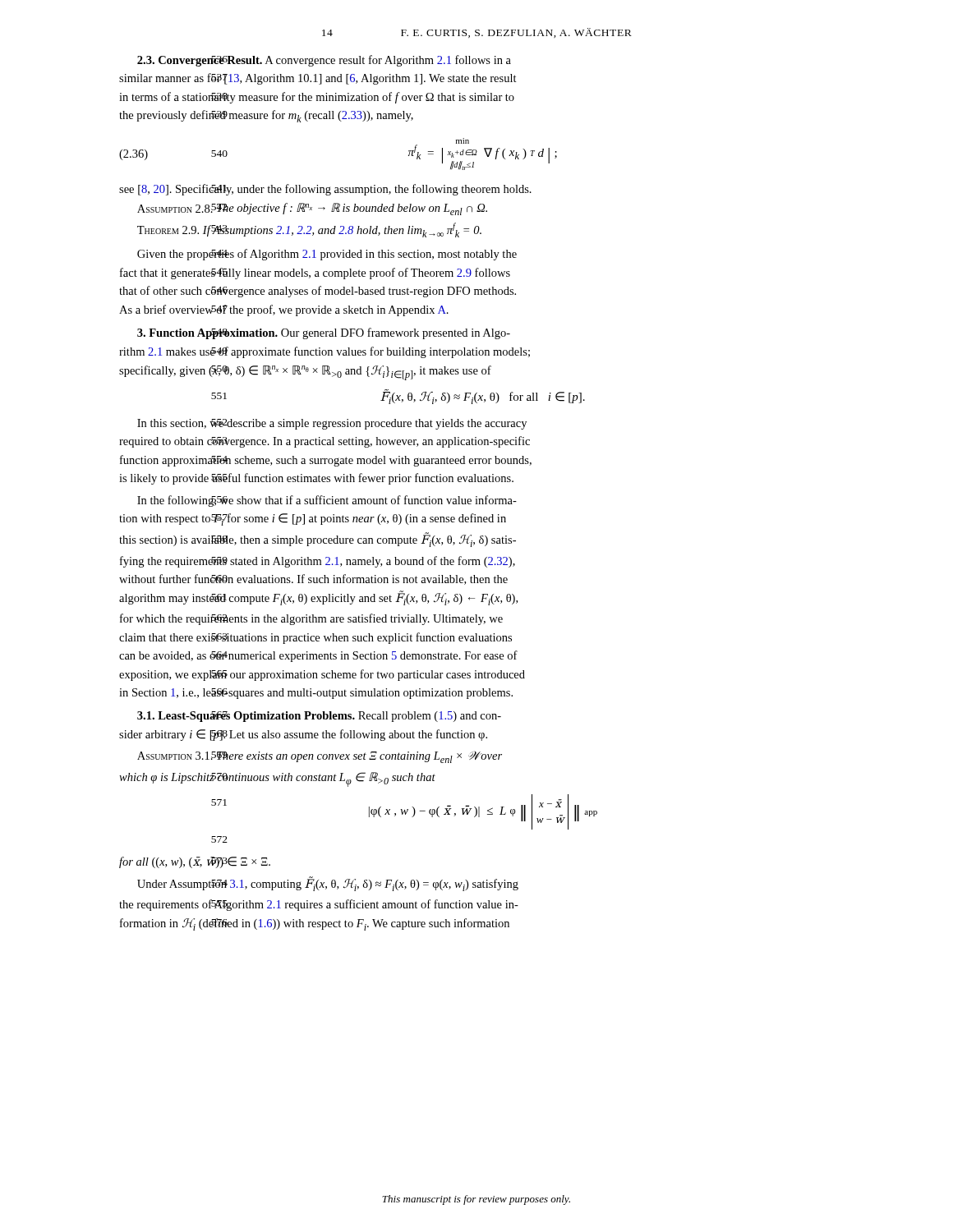The height and width of the screenshot is (1232, 953).
Task: Where is the formula that starts "571 |φ(x, w) − φ(x̄,"?
Action: coord(380,812)
